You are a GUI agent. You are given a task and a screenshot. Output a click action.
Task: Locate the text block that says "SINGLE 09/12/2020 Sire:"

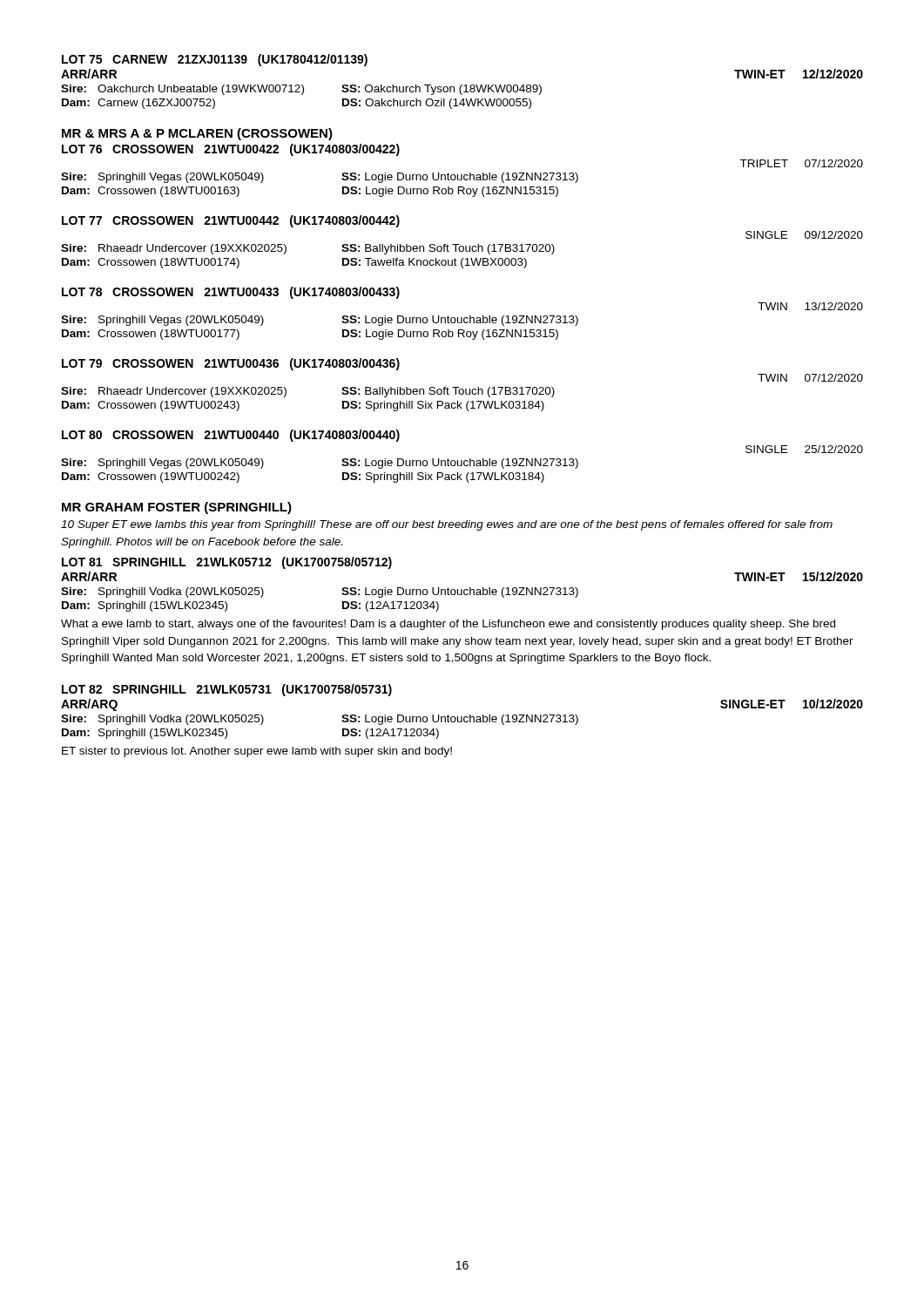[462, 249]
